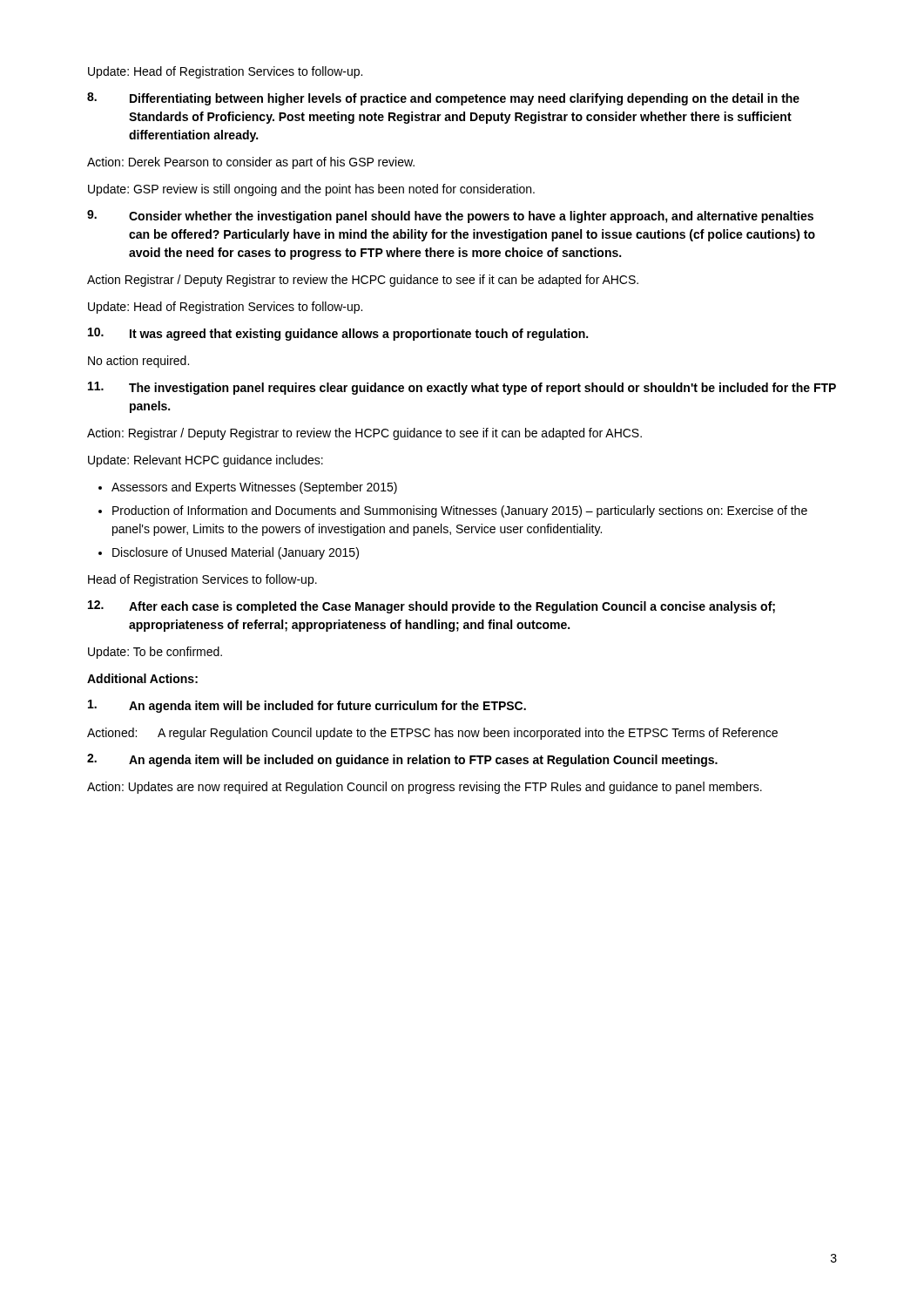Click on the list item containing "Assessors and Experts Witnesses (September 2015)"
Image resolution: width=924 pixels, height=1307 pixels.
462,520
